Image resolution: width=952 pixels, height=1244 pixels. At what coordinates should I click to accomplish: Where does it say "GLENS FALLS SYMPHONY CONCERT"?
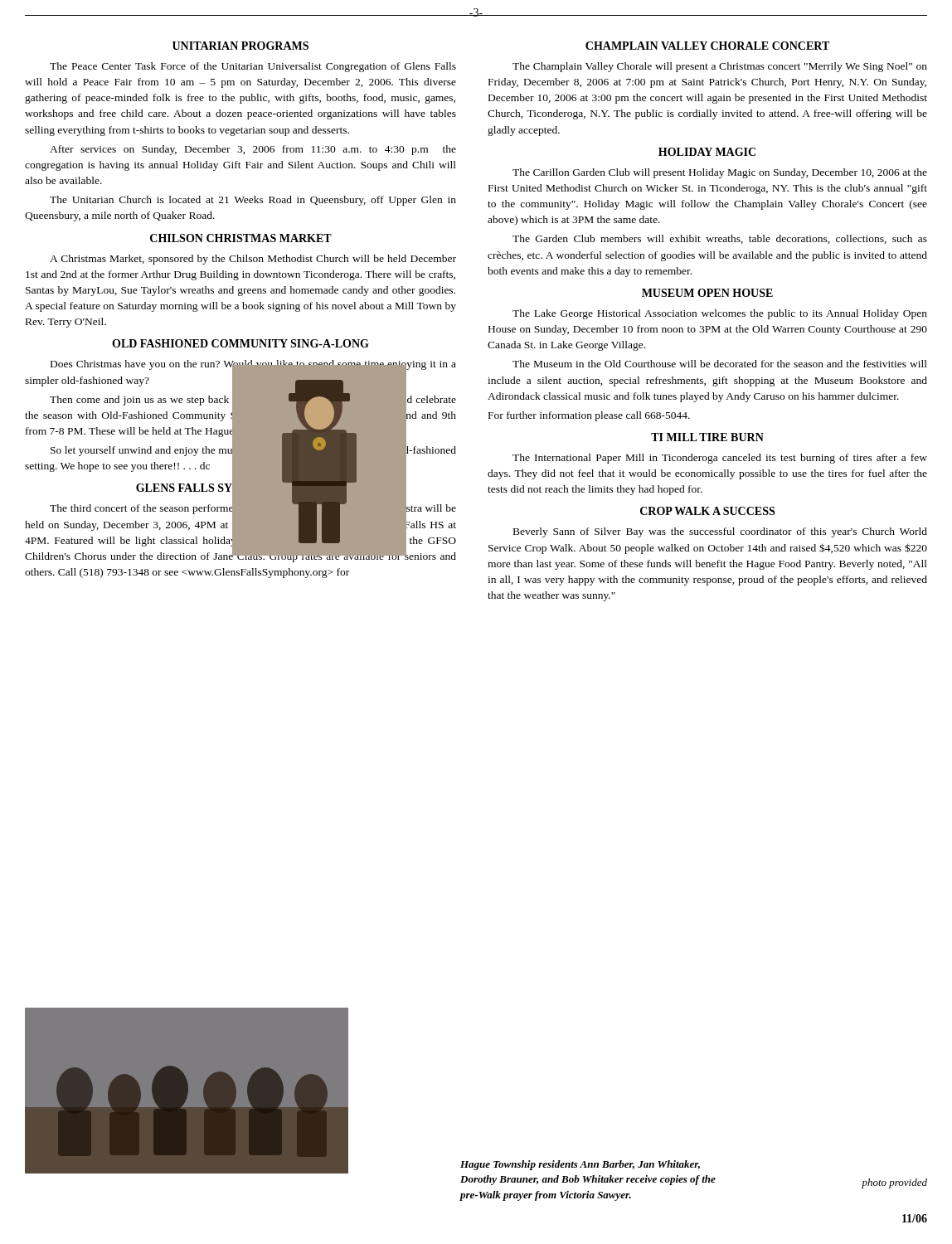click(240, 488)
